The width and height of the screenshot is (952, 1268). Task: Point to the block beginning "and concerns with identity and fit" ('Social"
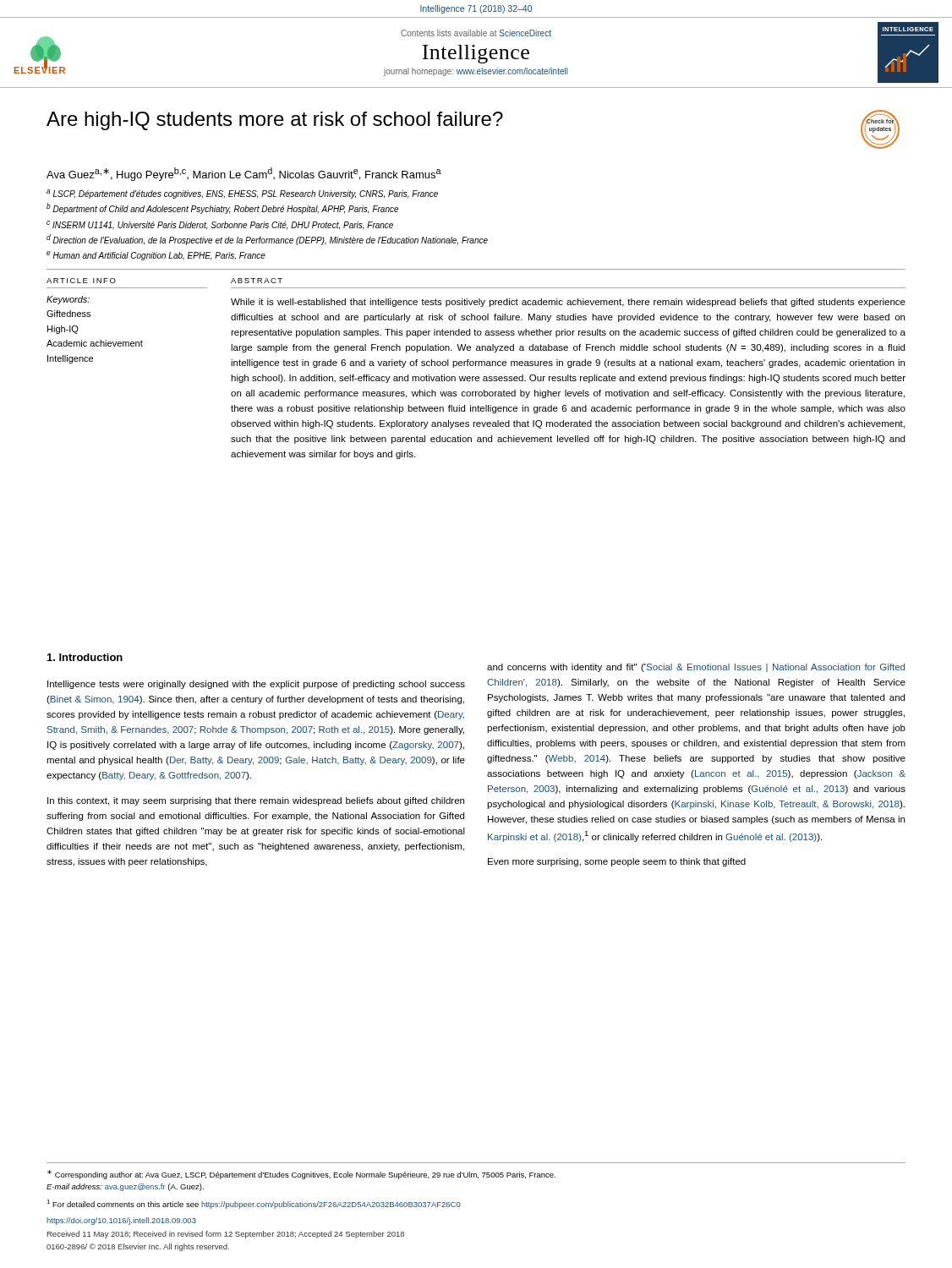click(696, 764)
